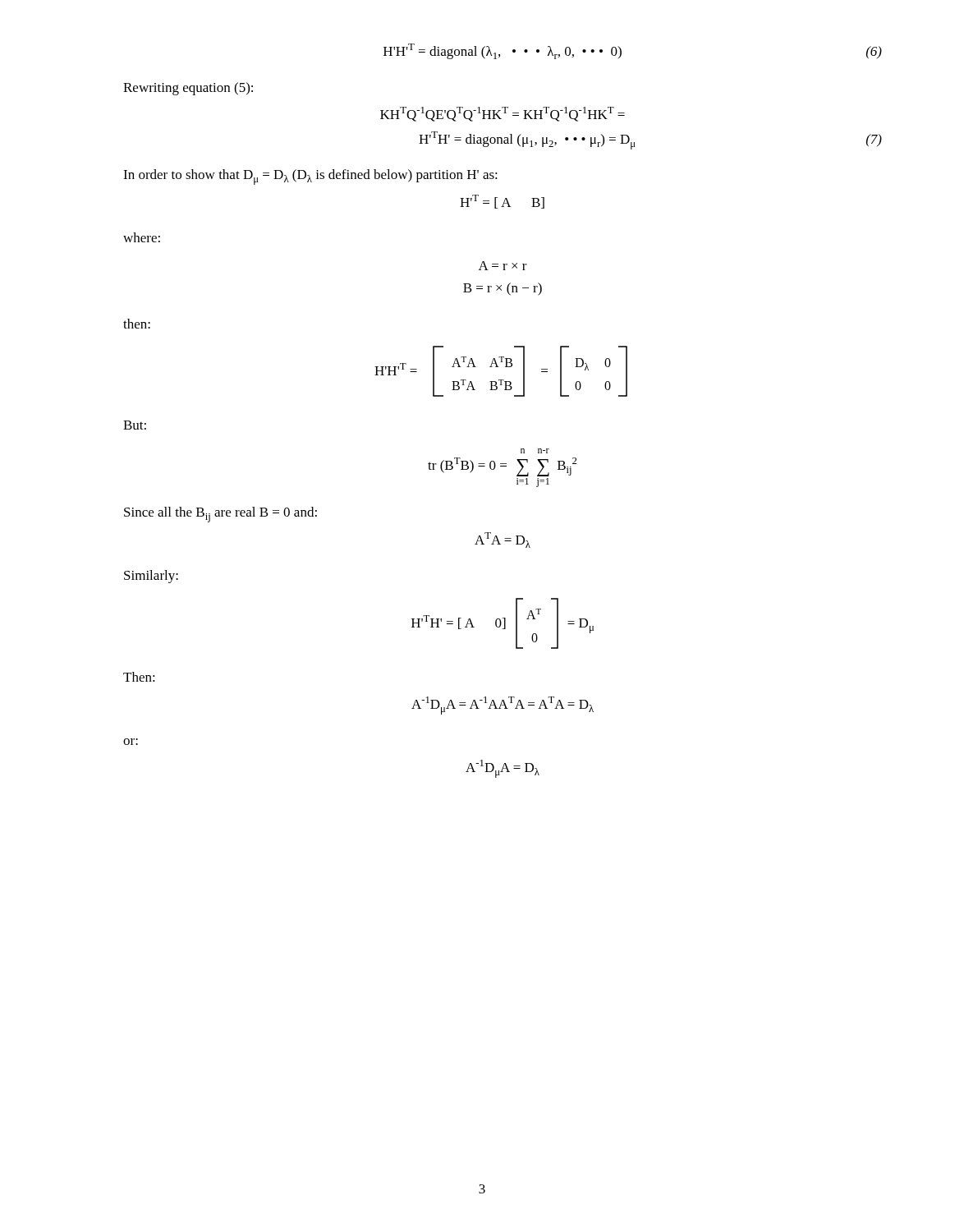
Task: Where is the passage that starts "Since all the Bij are real B ="?
Action: pyautogui.click(x=221, y=514)
